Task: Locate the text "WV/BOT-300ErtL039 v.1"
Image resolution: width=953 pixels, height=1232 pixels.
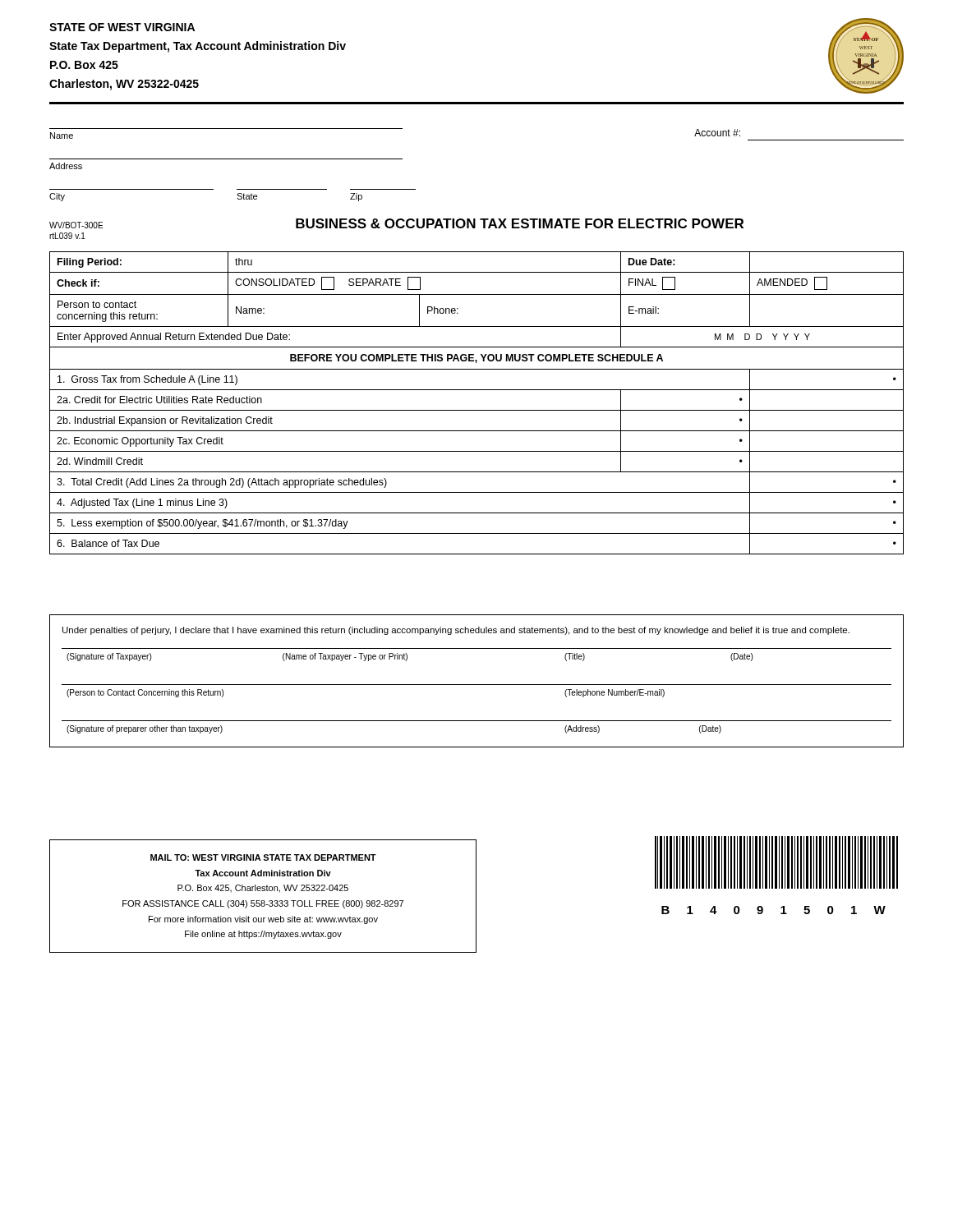Action: 76,231
